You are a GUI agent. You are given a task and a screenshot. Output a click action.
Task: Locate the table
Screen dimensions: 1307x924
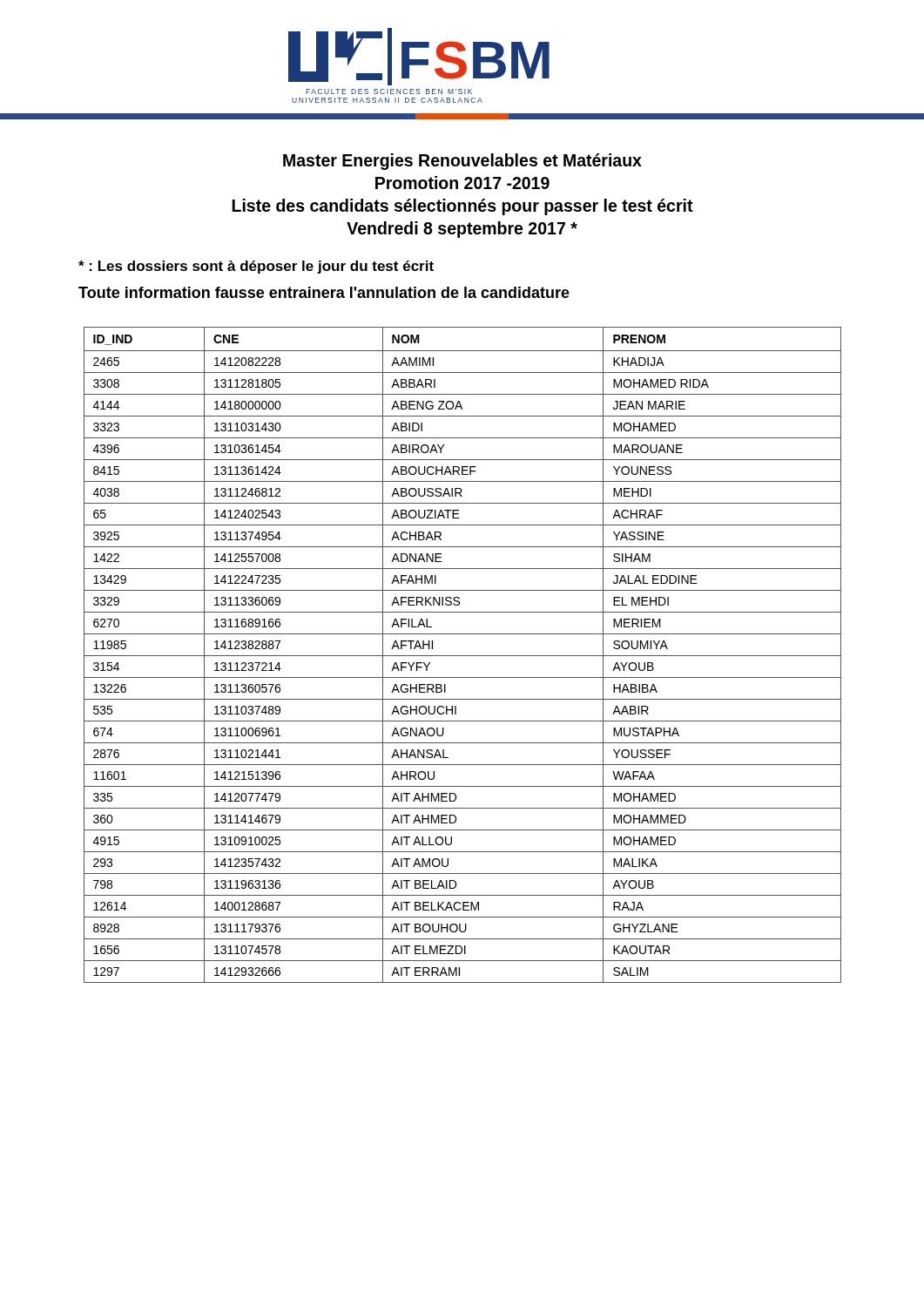(x=462, y=655)
